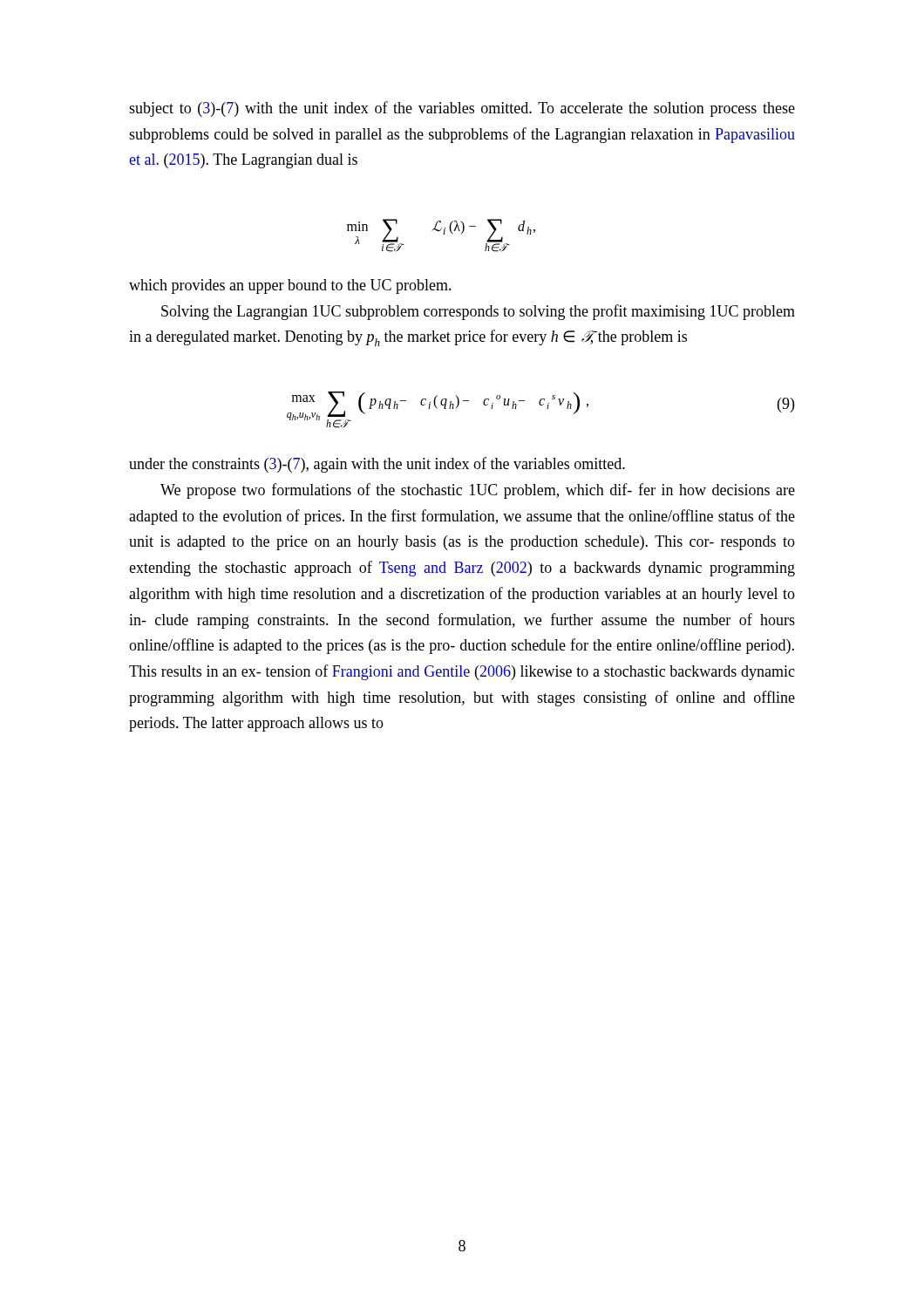
Task: Select the text block that reads "subject to (3)-(7)"
Action: point(462,135)
